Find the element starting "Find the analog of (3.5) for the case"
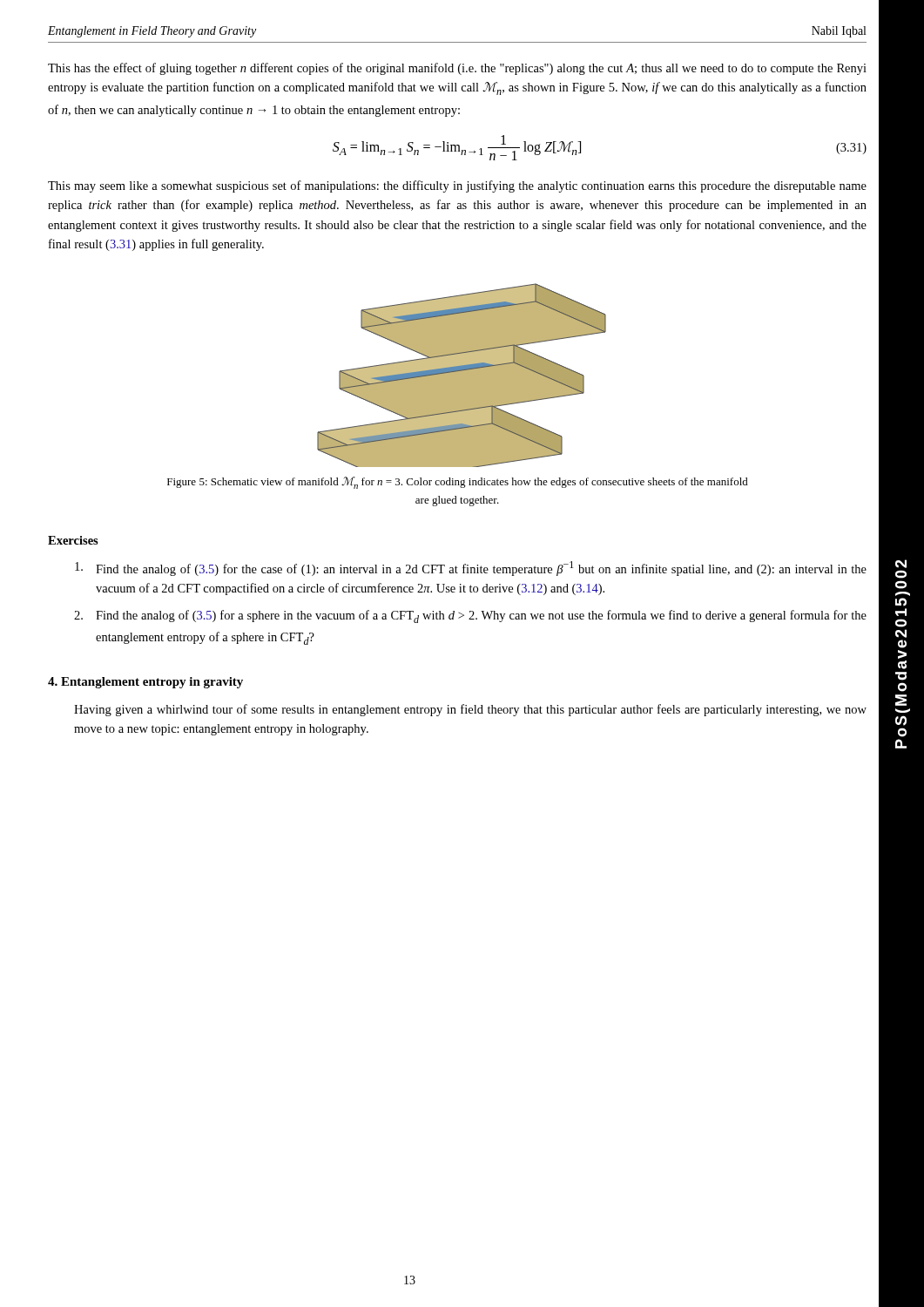Image resolution: width=924 pixels, height=1307 pixels. [x=470, y=577]
